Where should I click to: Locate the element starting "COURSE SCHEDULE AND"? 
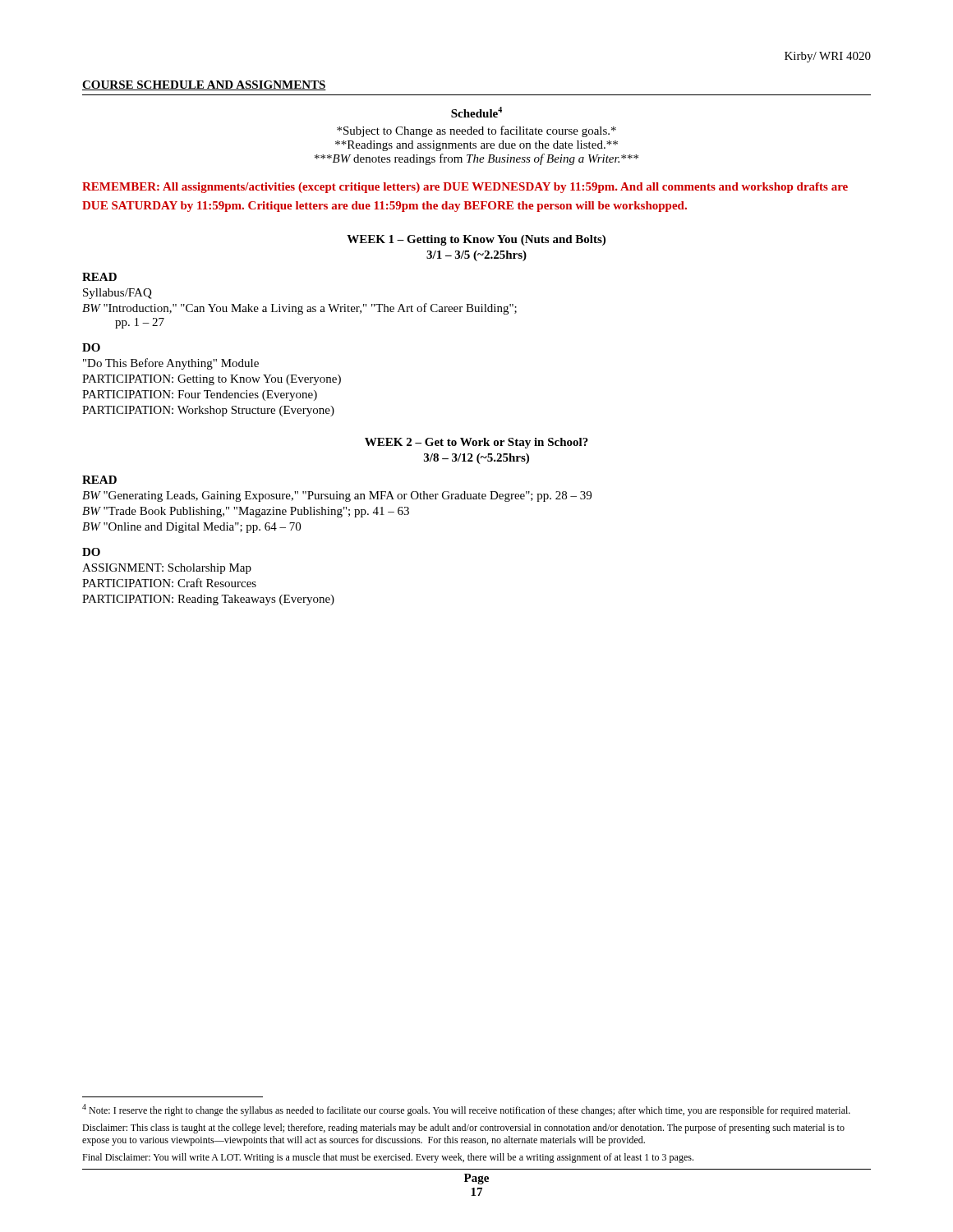(x=204, y=85)
